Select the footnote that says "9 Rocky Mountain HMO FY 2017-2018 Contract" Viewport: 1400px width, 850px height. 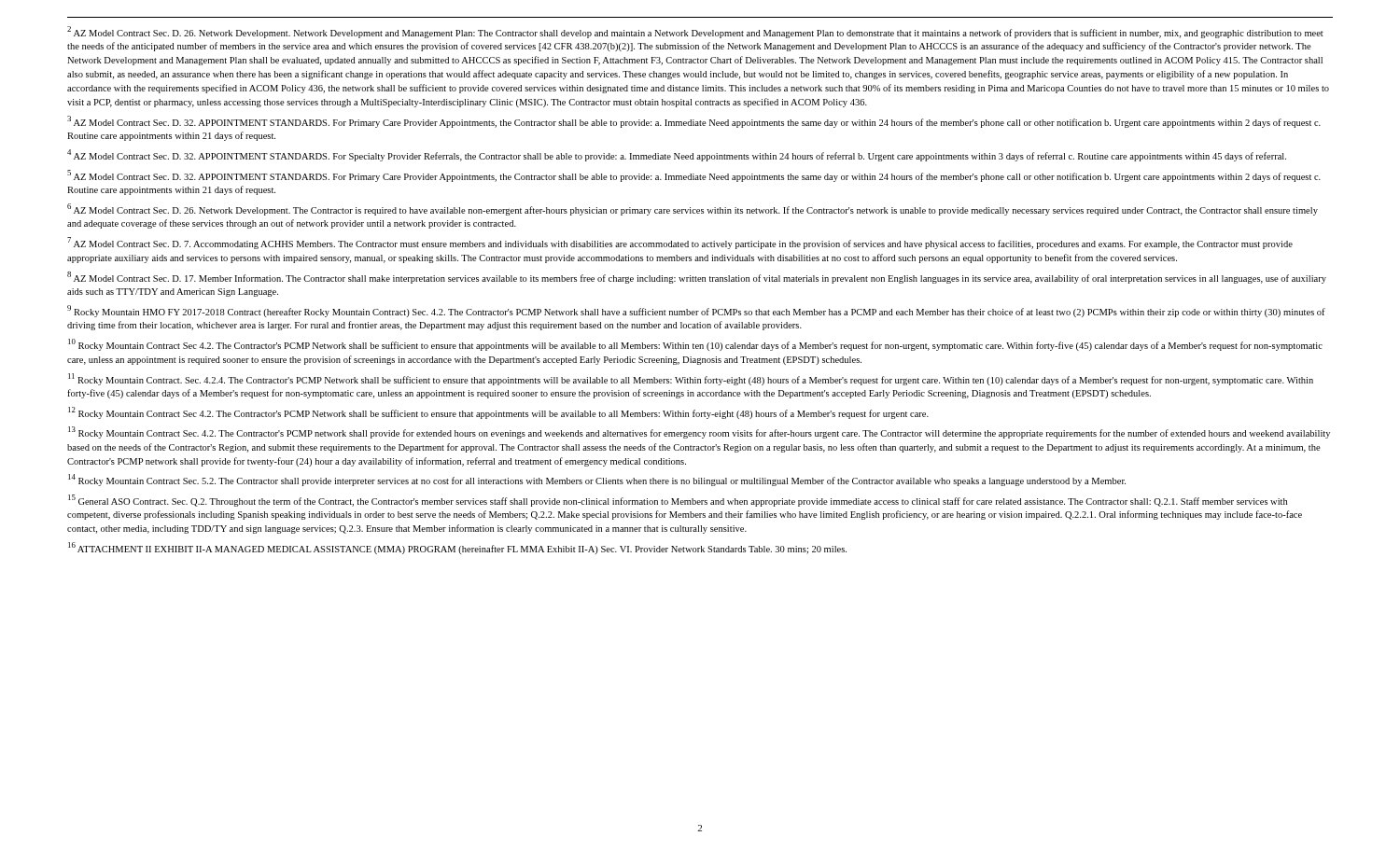tap(700, 318)
